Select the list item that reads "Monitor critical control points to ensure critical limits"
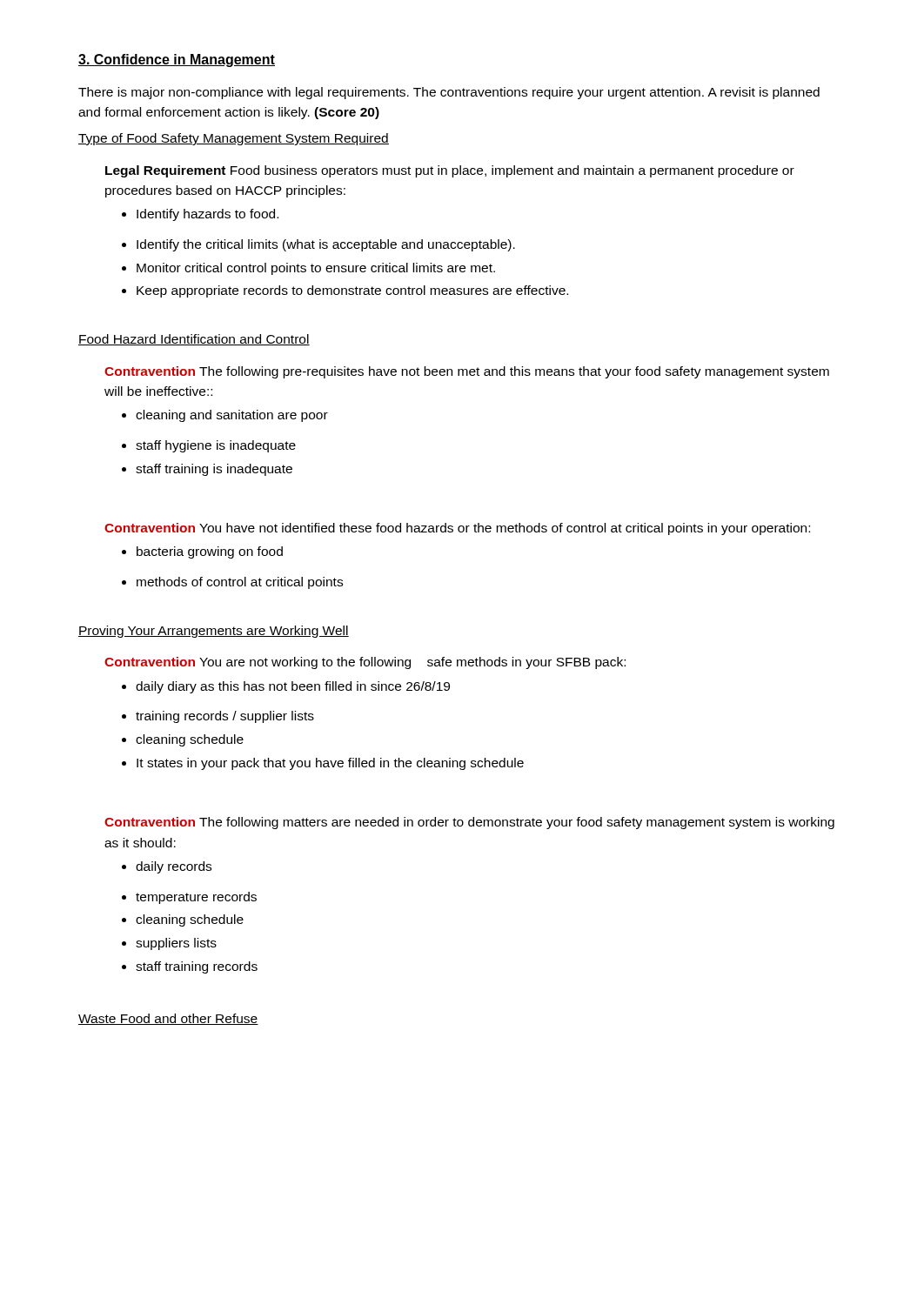The height and width of the screenshot is (1305, 924). (x=475, y=268)
